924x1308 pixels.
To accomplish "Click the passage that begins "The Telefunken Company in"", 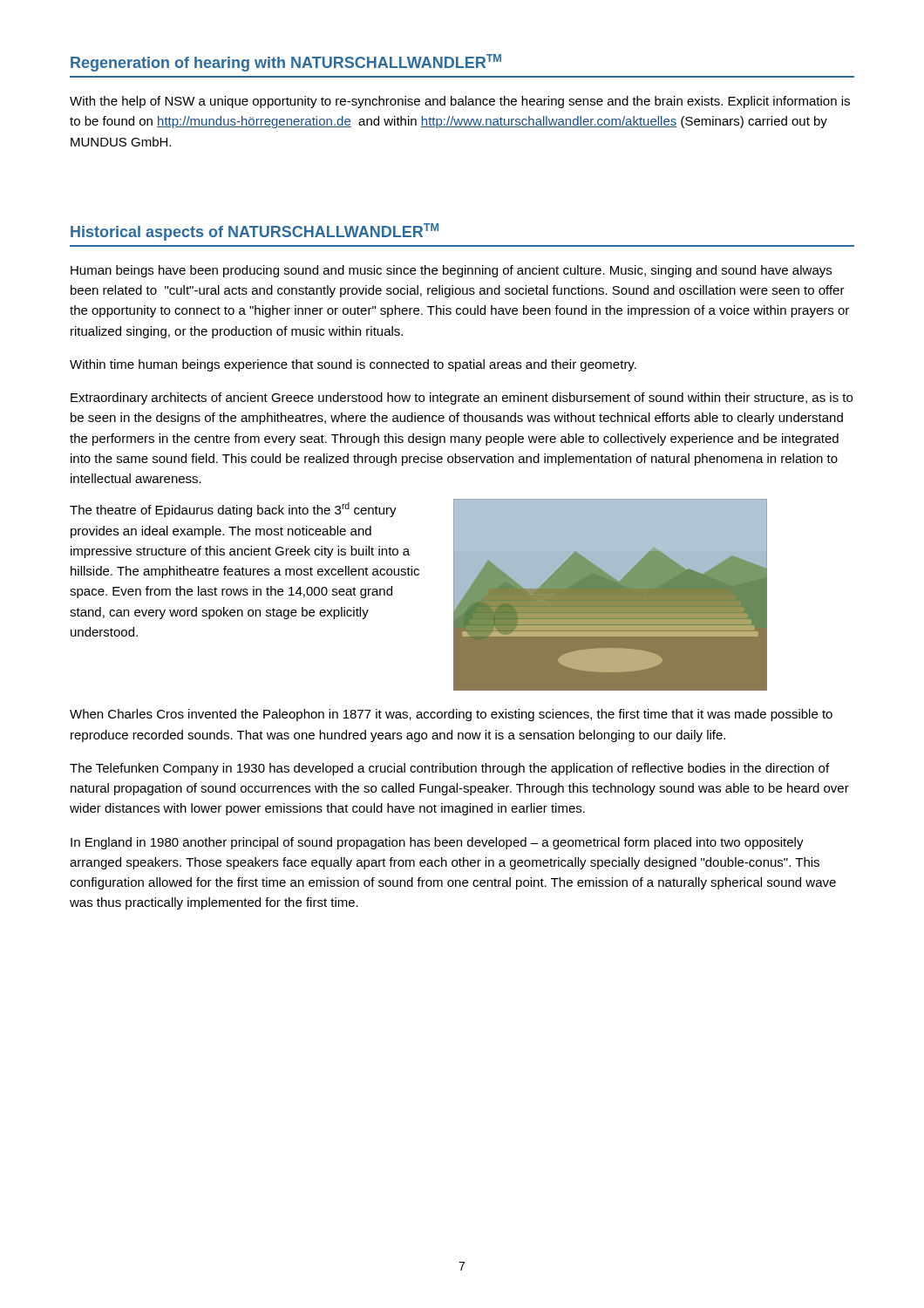I will [462, 788].
